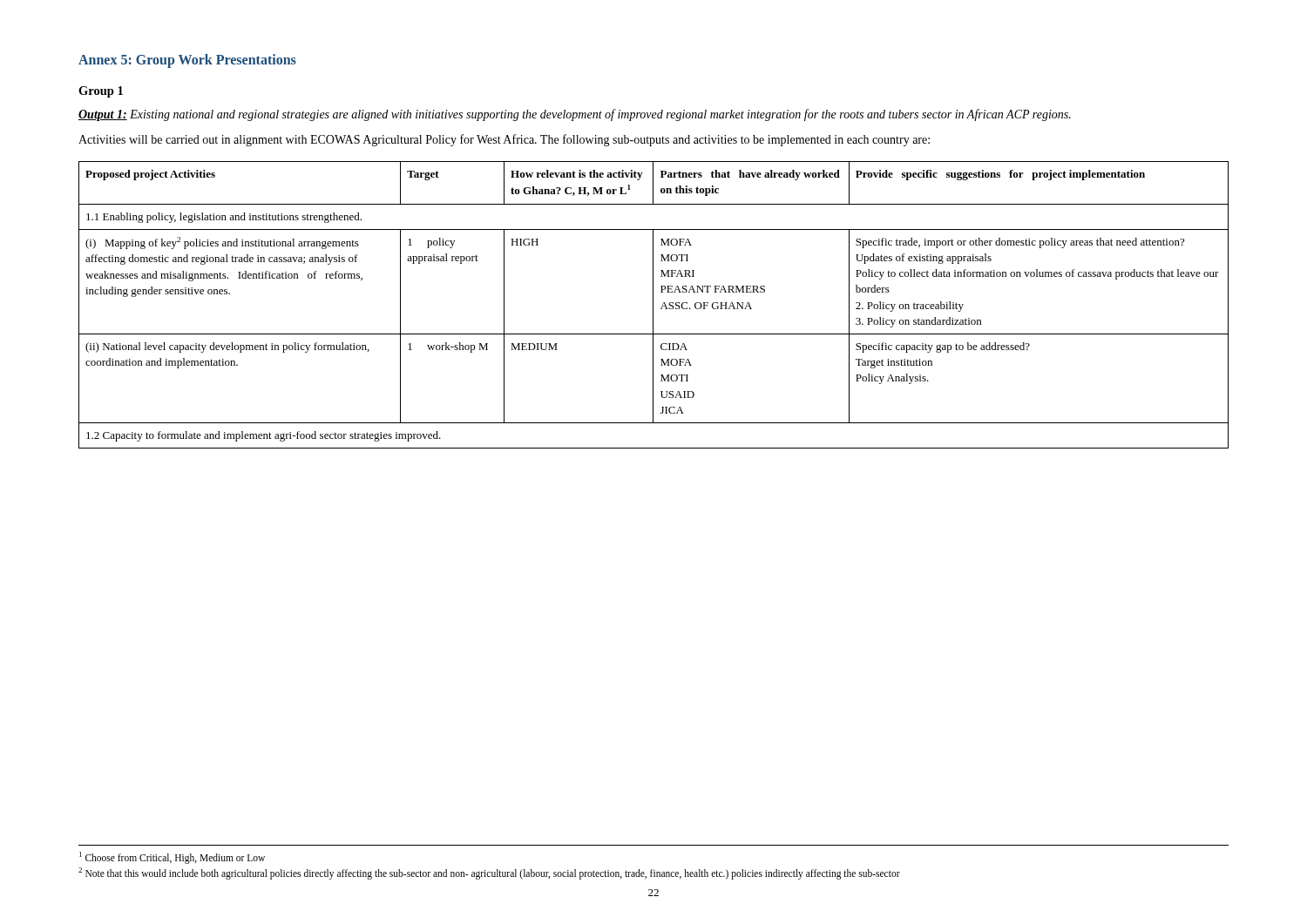This screenshot has height=924, width=1307.
Task: Locate the text block starting "Group 1"
Action: pyautogui.click(x=101, y=91)
